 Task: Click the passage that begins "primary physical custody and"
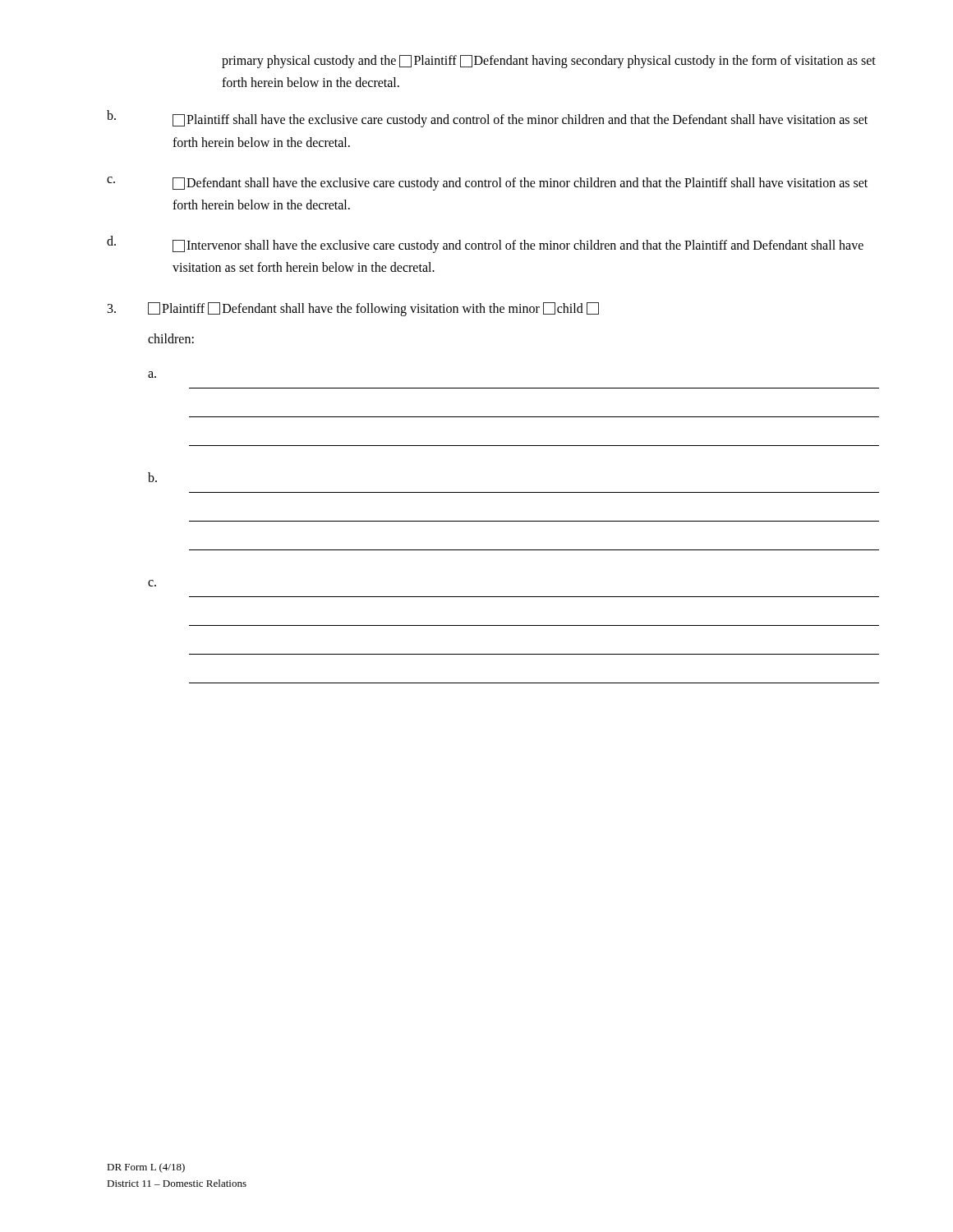pyautogui.click(x=549, y=72)
